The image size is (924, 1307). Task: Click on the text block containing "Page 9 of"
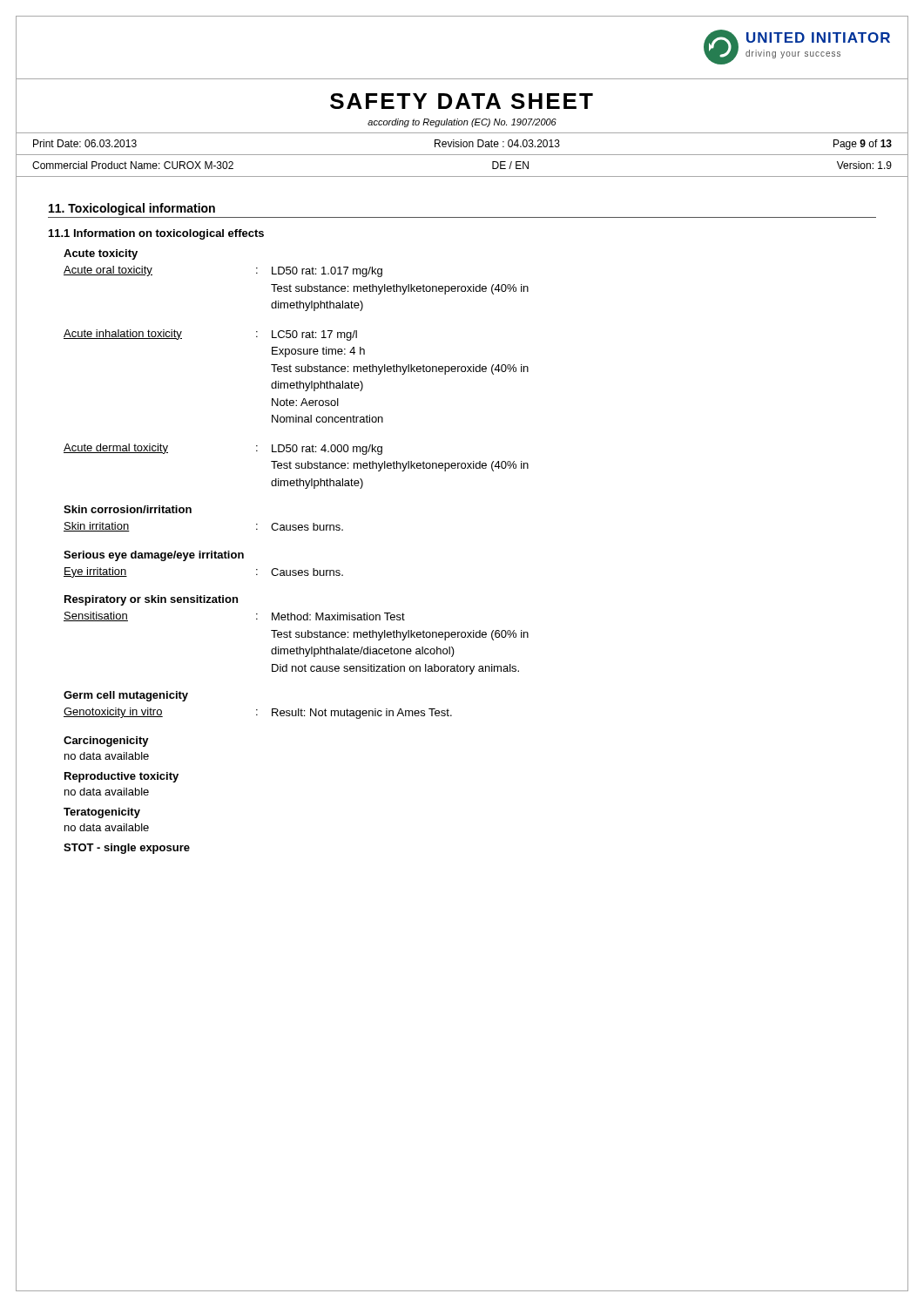click(x=862, y=144)
